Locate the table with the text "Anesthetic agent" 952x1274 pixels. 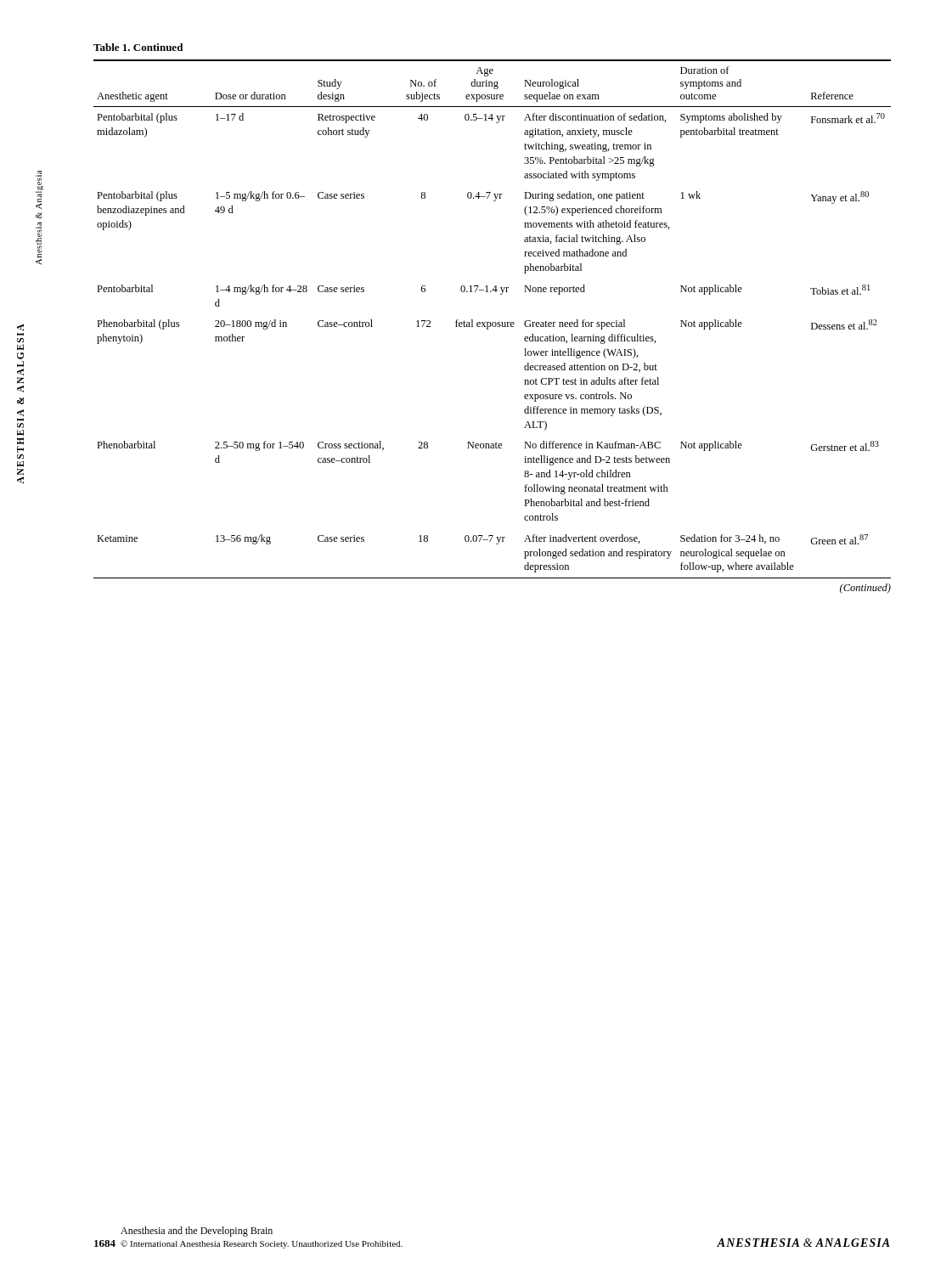pos(492,327)
